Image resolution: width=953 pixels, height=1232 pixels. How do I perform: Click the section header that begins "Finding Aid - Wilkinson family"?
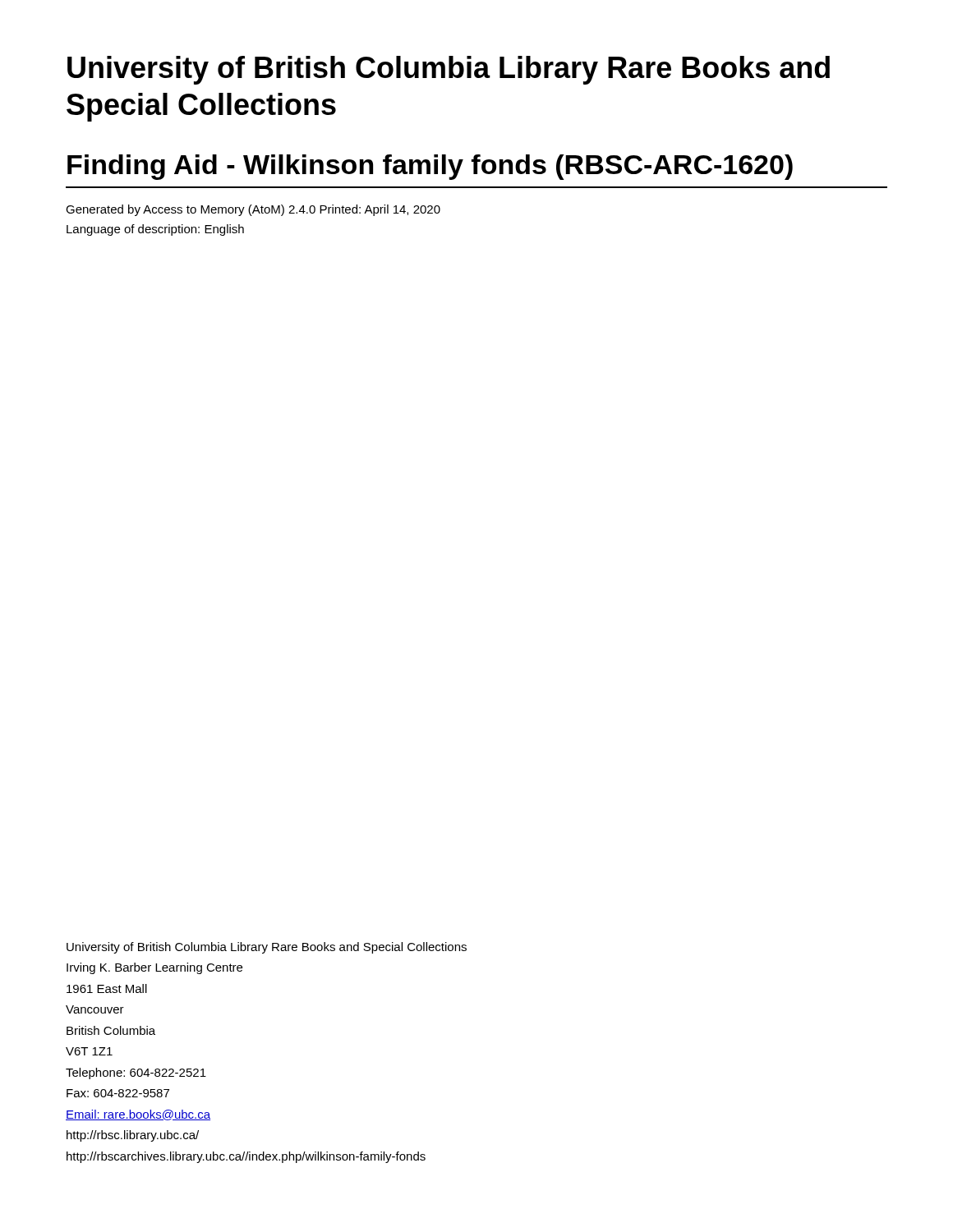pos(476,165)
